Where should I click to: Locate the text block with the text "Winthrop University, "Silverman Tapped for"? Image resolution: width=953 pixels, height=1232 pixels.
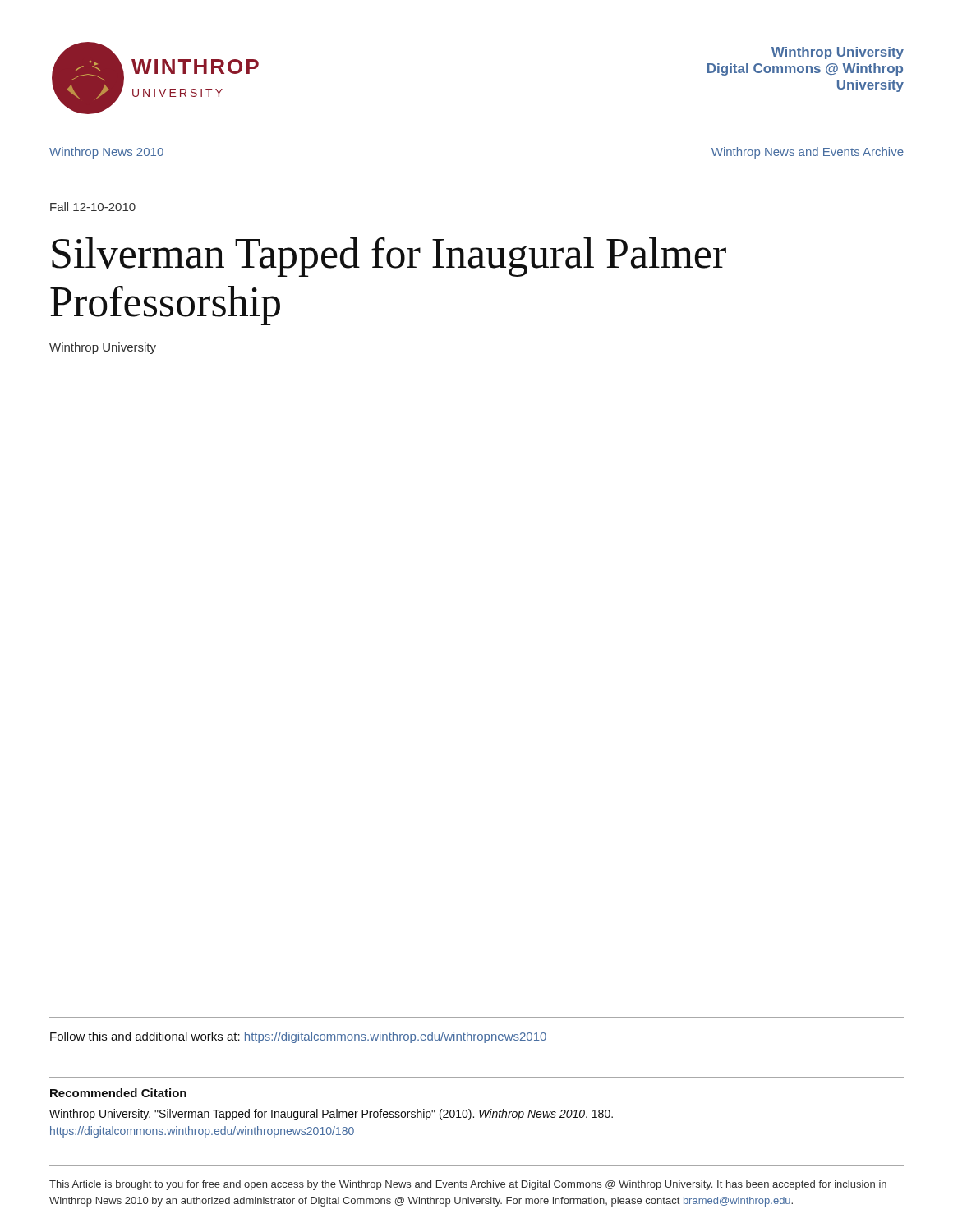[x=332, y=1122]
